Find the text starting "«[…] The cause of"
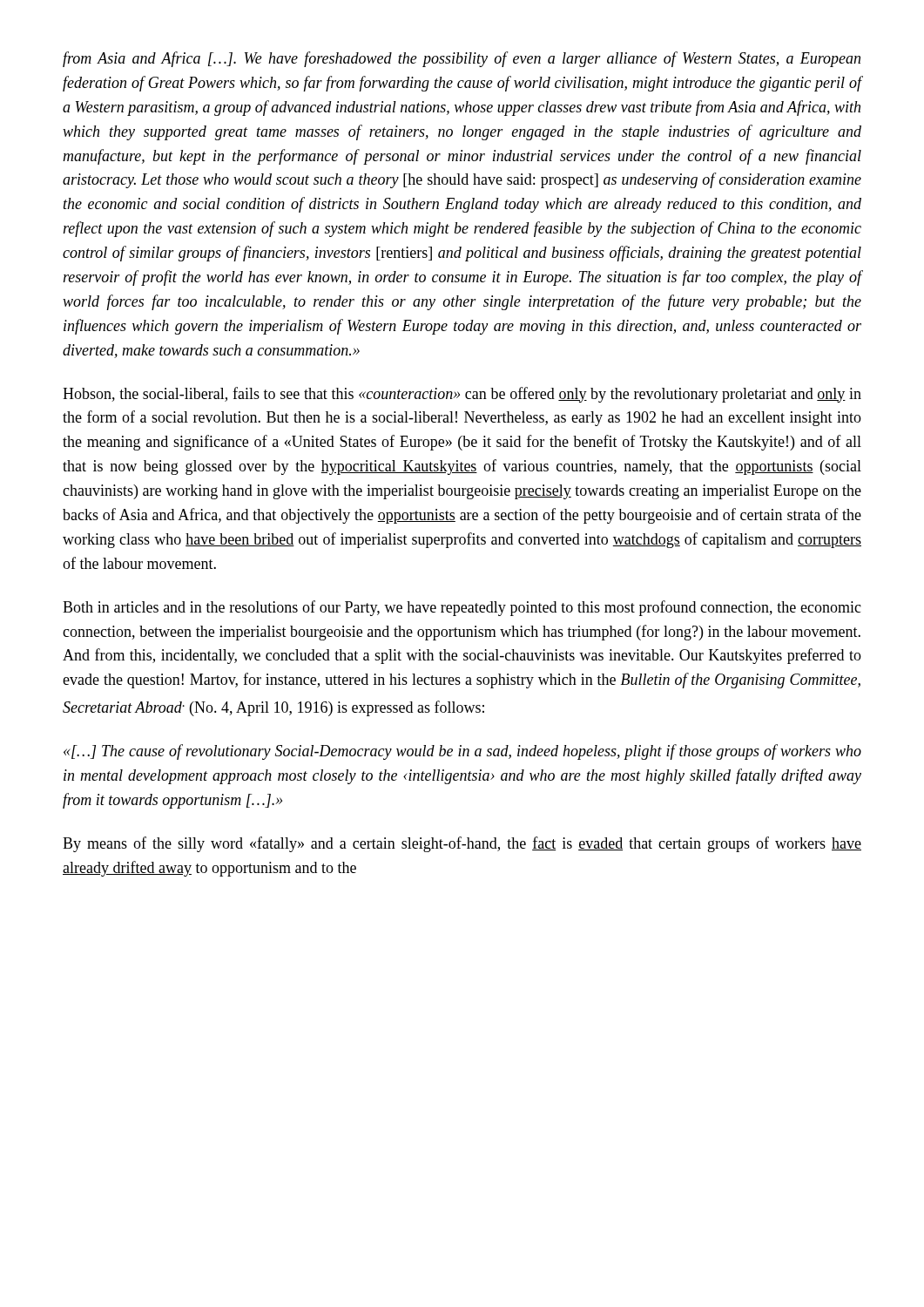This screenshot has width=924, height=1307. click(x=462, y=776)
